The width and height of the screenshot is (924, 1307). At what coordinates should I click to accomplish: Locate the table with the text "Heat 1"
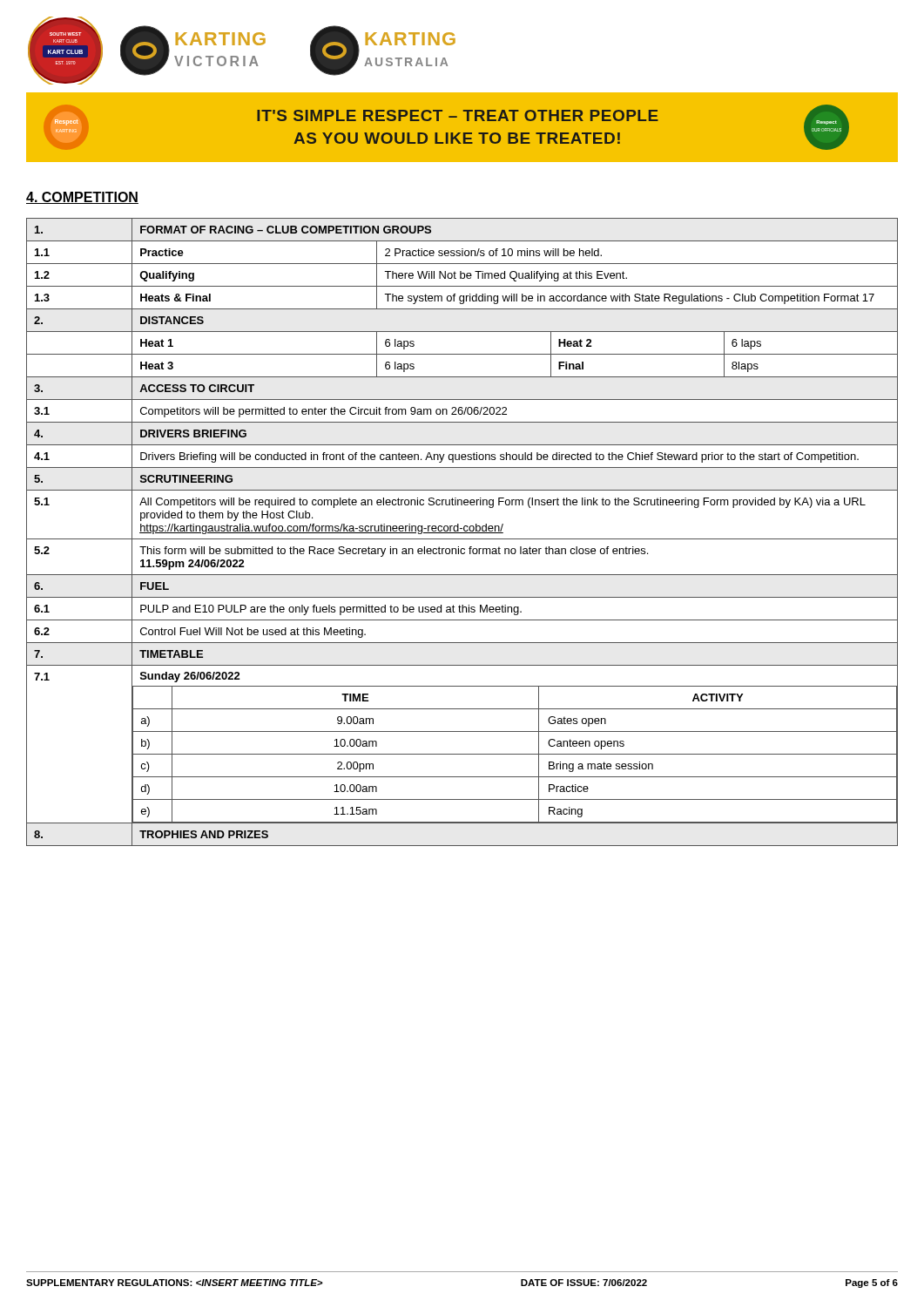coord(462,532)
